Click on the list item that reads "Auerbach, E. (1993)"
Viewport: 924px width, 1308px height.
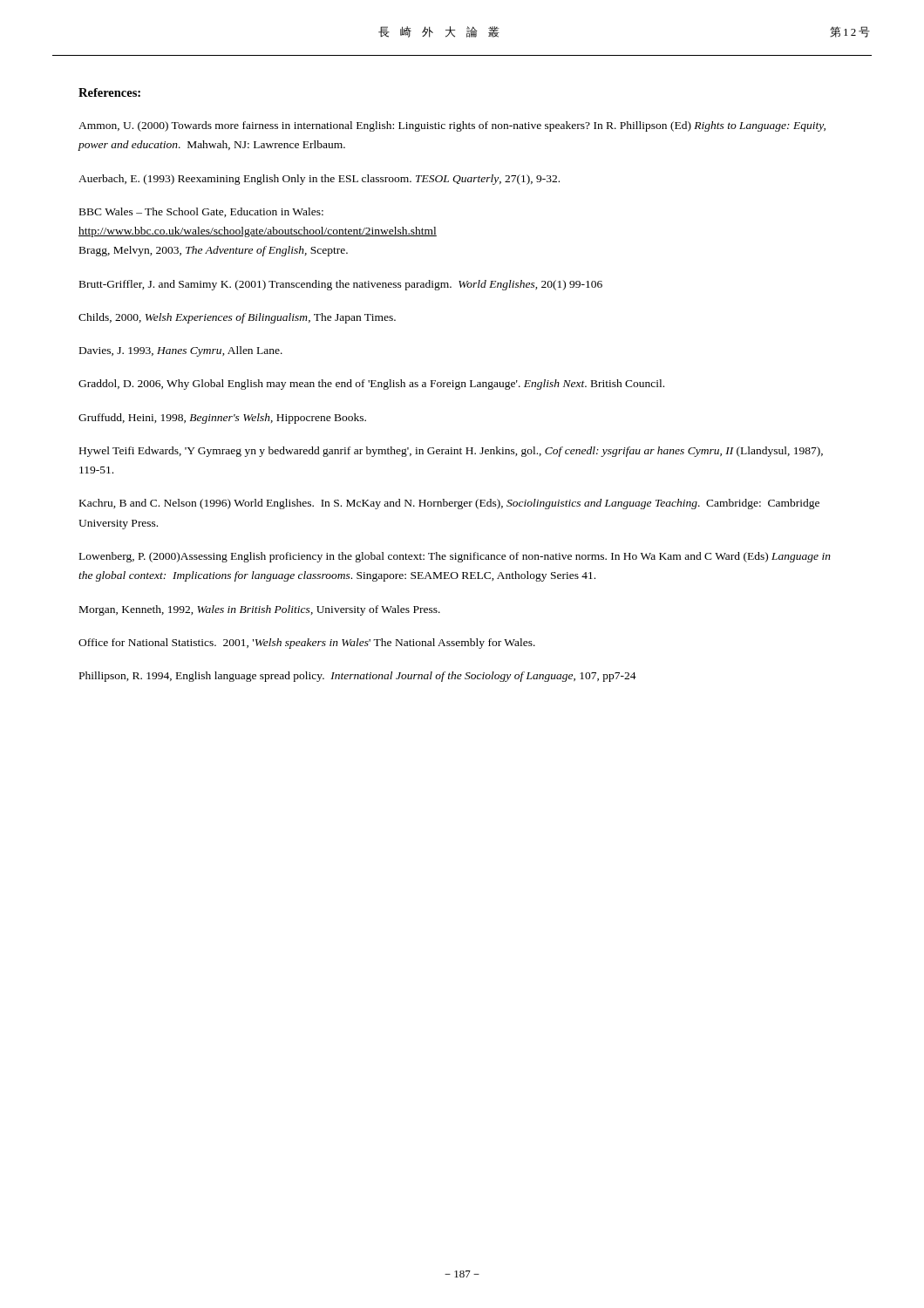pyautogui.click(x=320, y=178)
